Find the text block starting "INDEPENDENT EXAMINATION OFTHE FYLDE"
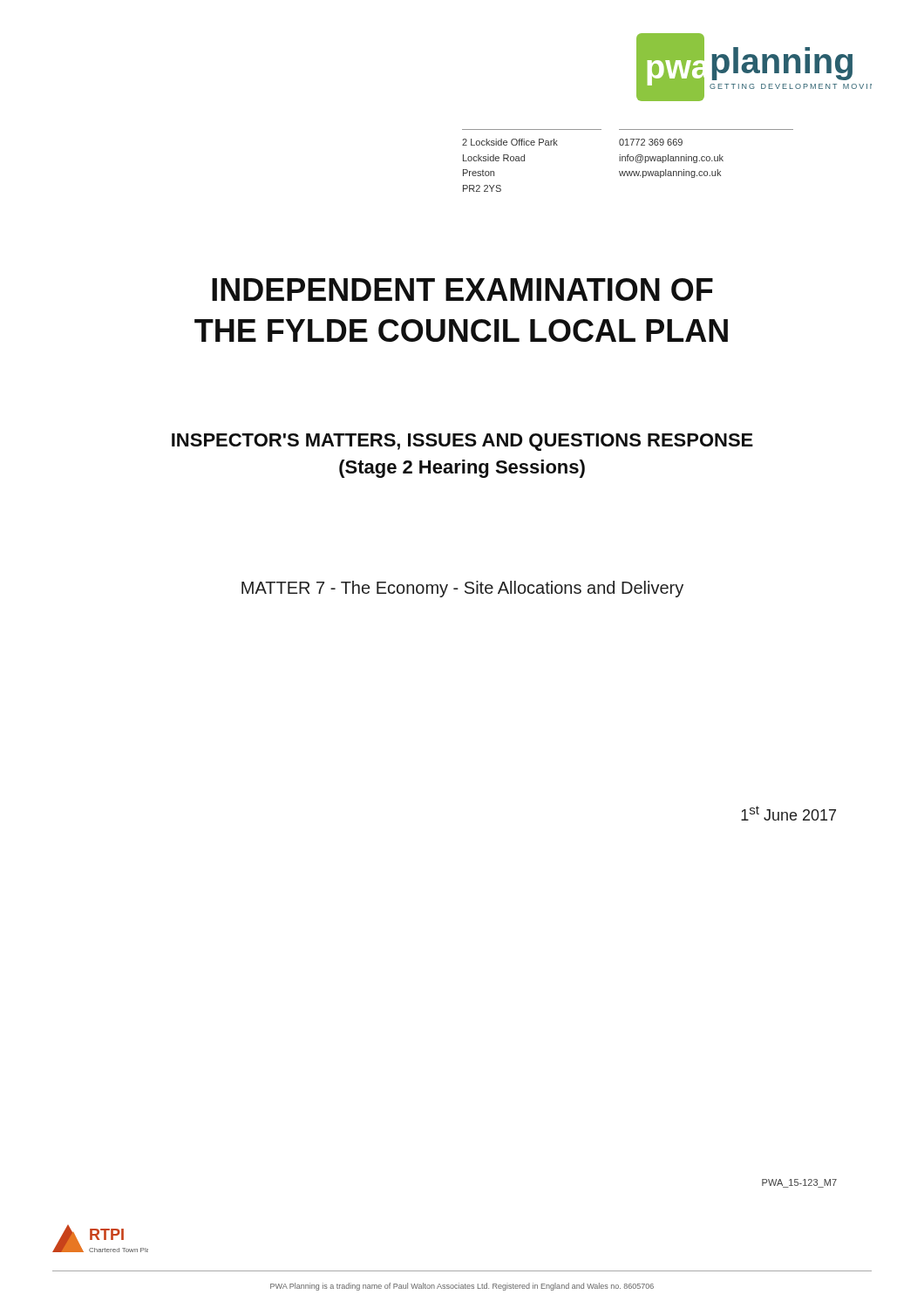This screenshot has width=924, height=1308. tap(462, 310)
